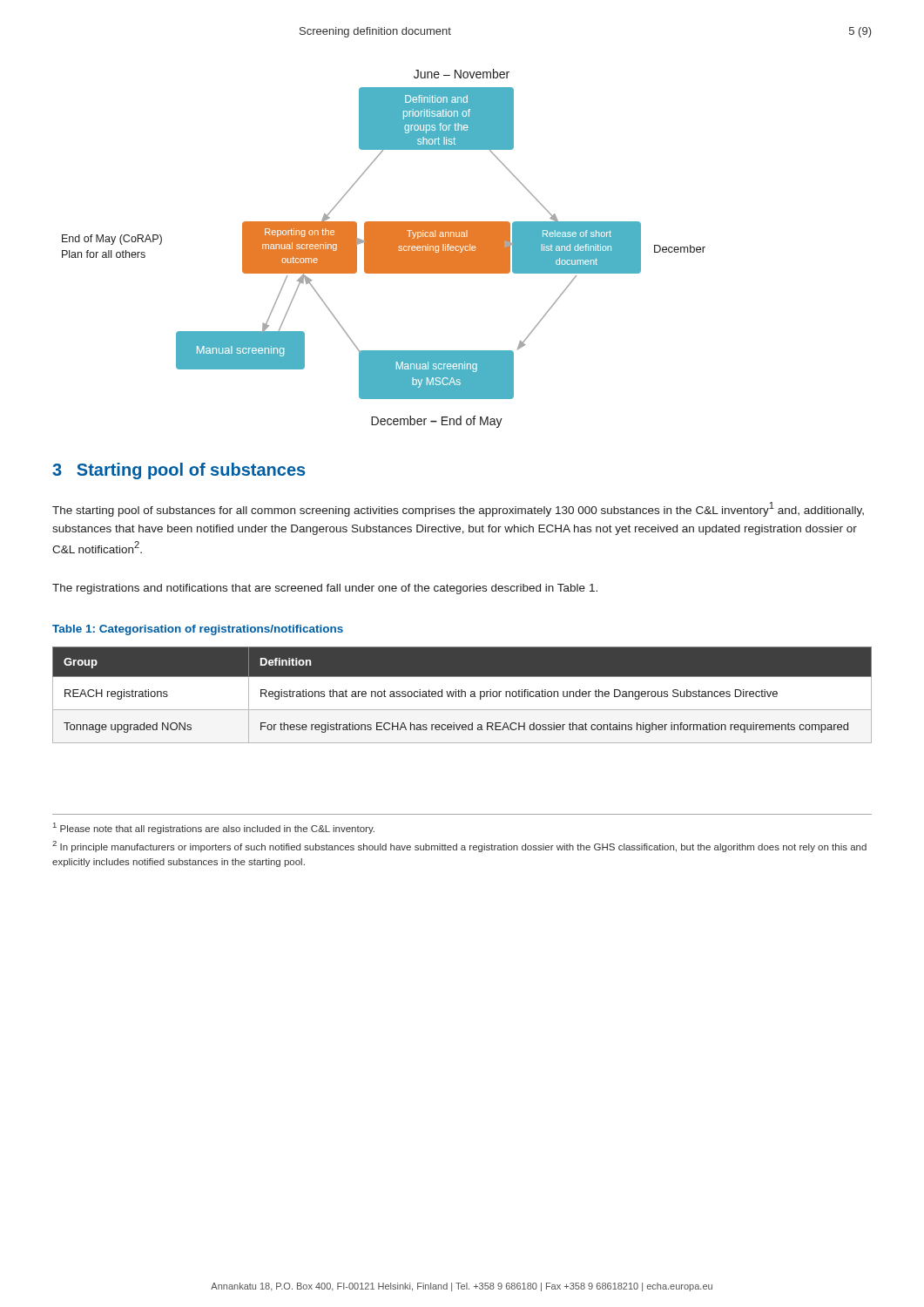924x1307 pixels.
Task: Select the table that reads "Tonnage upgraded NONs"
Action: click(462, 695)
